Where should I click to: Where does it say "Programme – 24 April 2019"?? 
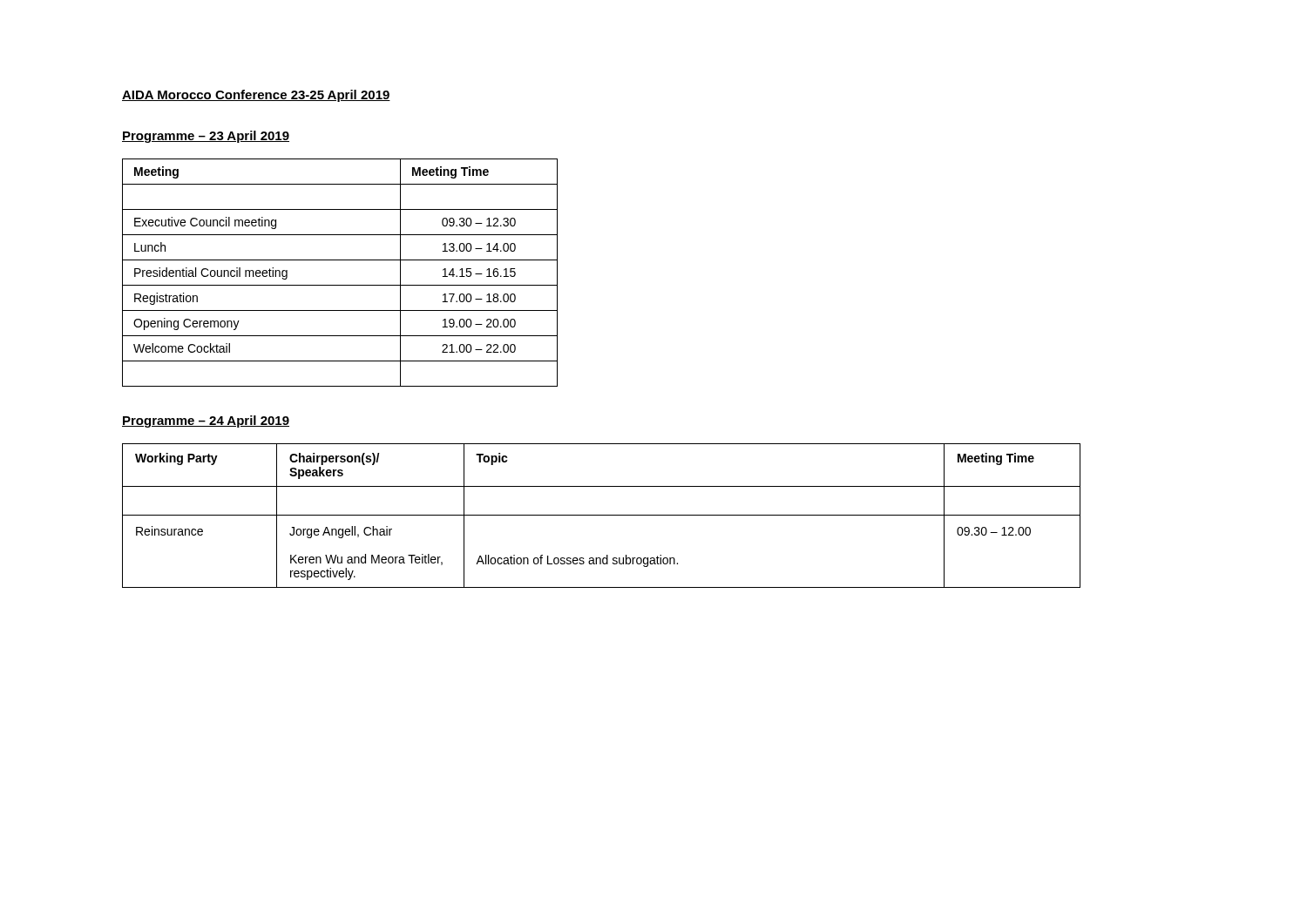pyautogui.click(x=206, y=420)
